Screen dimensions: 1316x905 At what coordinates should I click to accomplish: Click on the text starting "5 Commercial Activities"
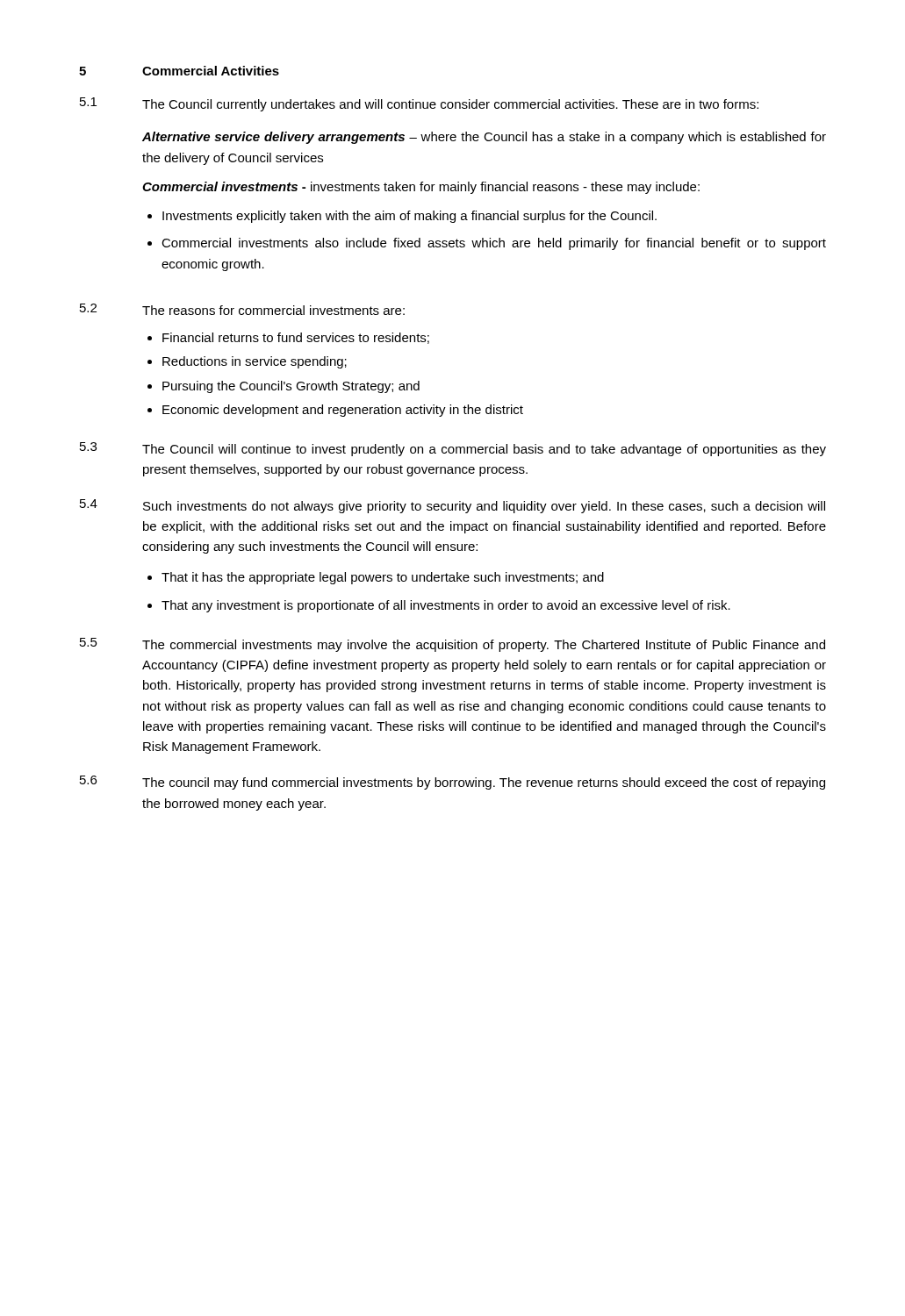coord(179,71)
